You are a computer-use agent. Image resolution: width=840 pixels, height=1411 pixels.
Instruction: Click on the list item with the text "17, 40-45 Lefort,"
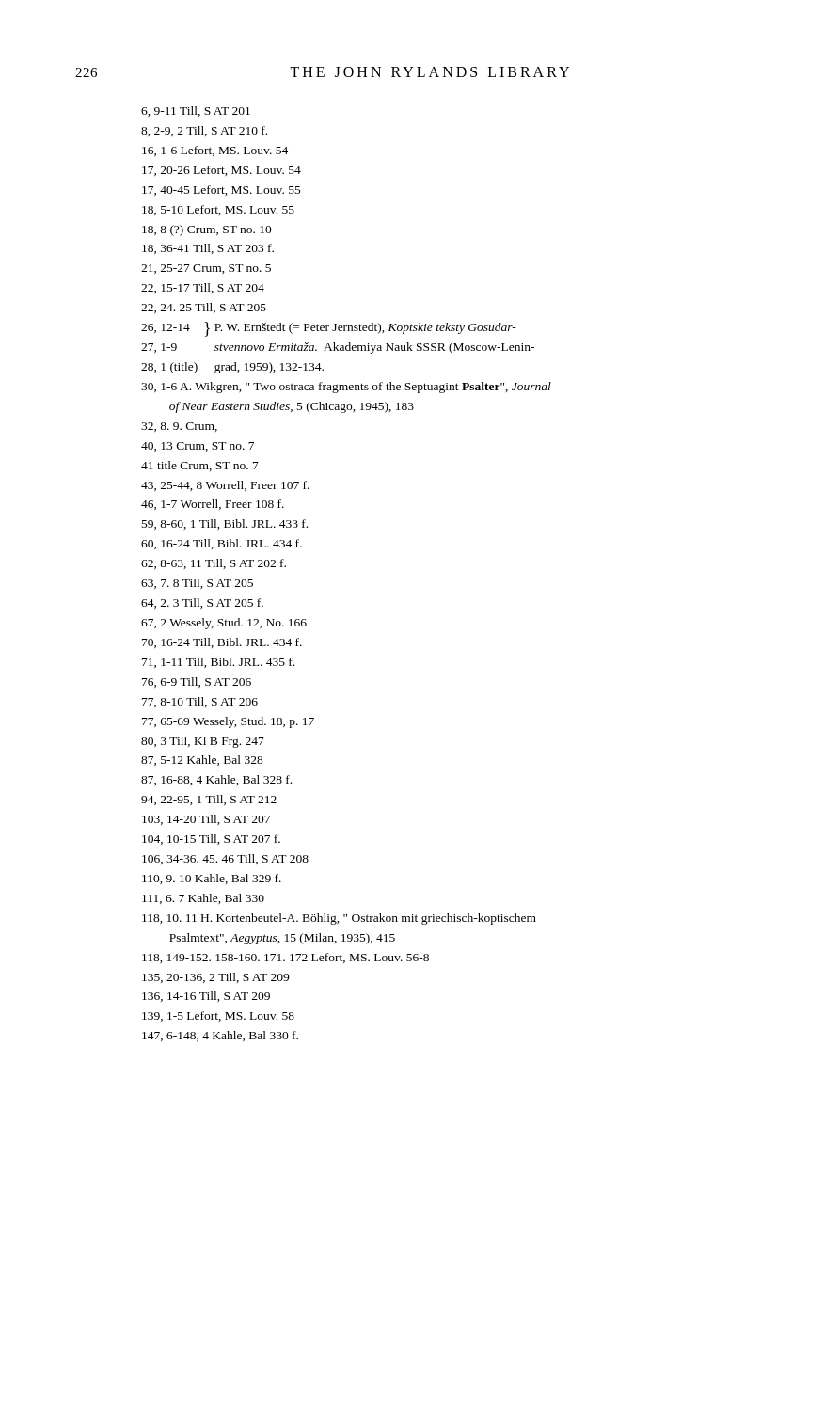(x=222, y=190)
